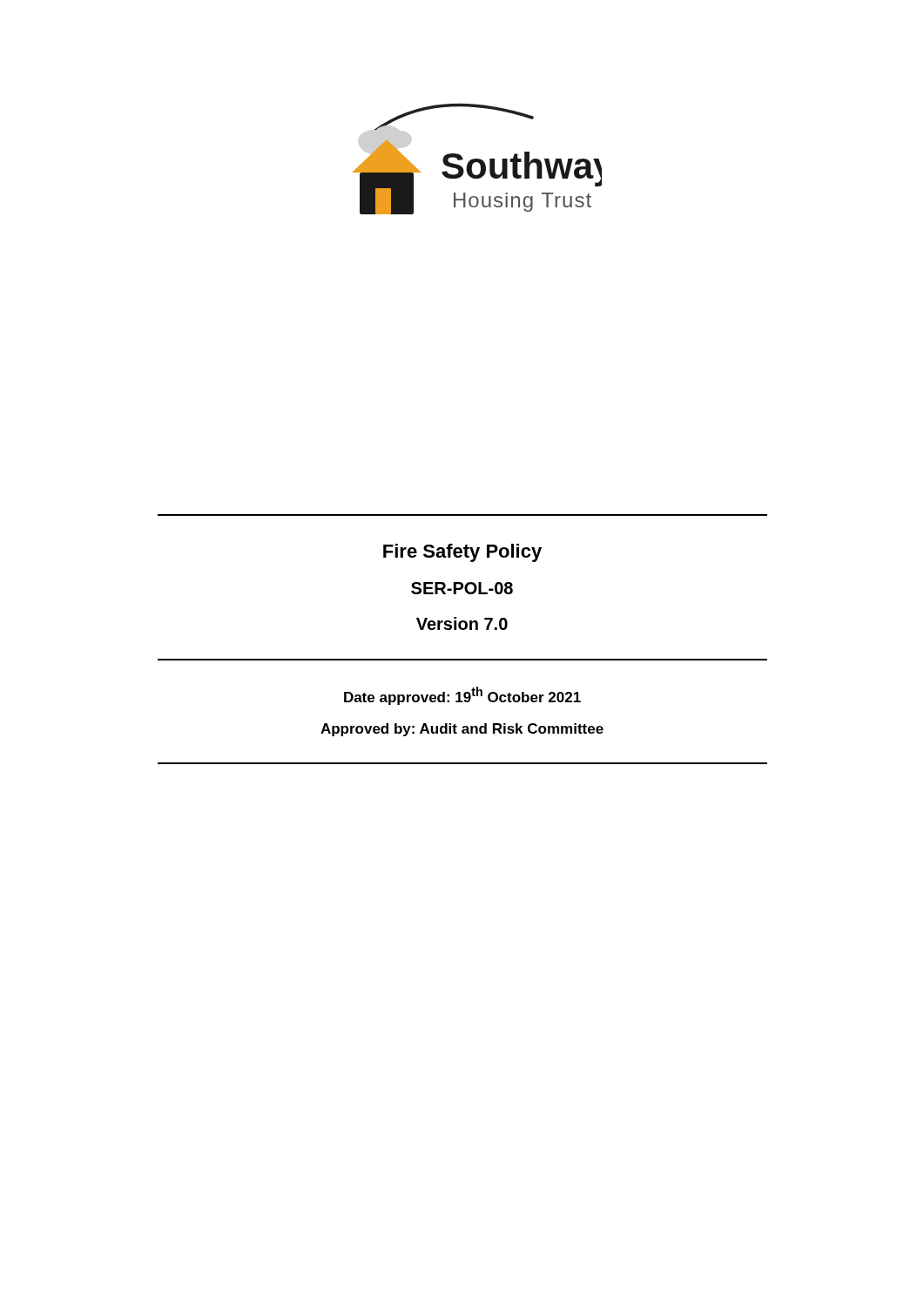Find the text block containing "Date approved: 19th"
Viewport: 924px width, 1307px height.
pyautogui.click(x=462, y=695)
